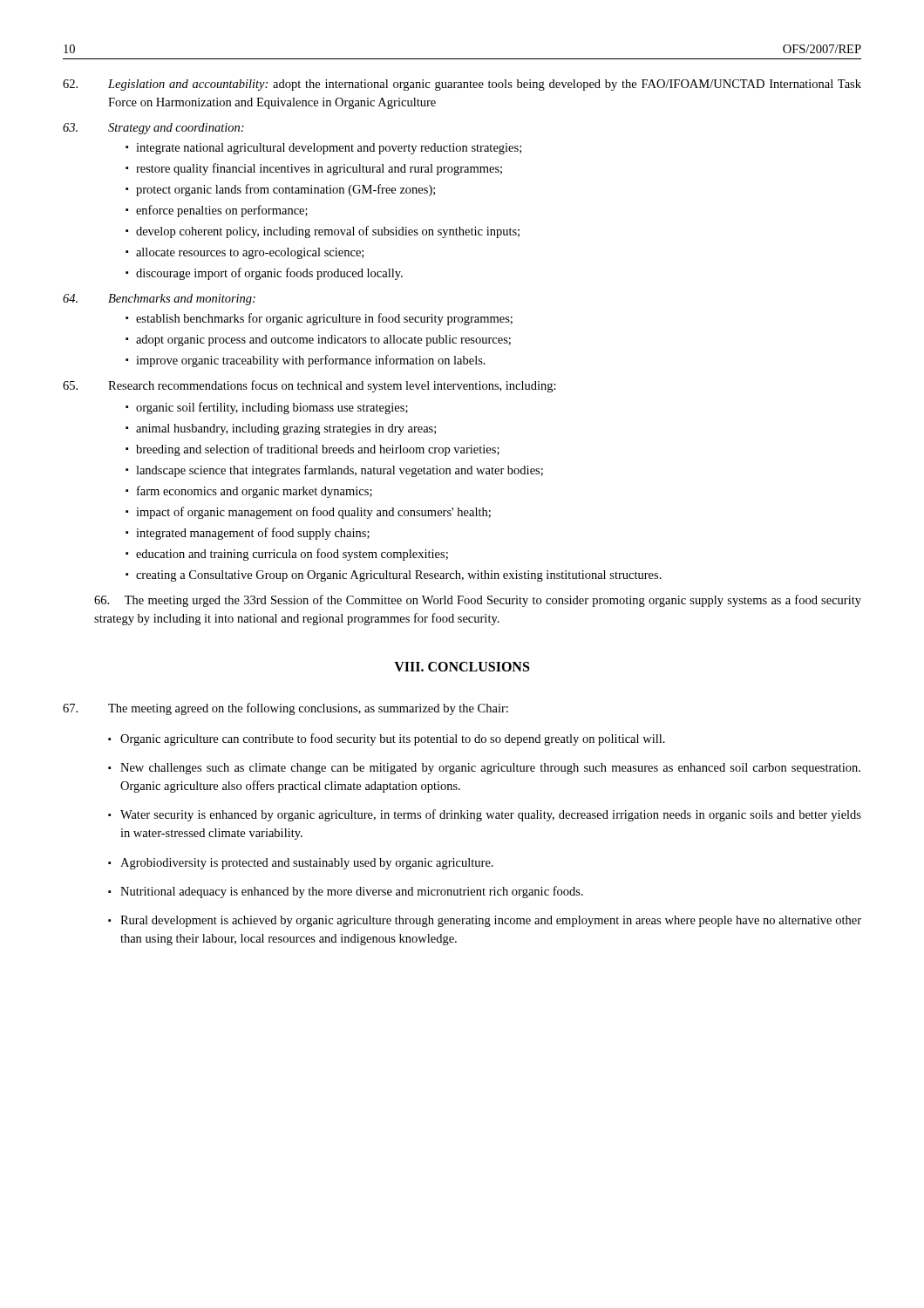Point to the block starting "integrate national agricultural development and poverty"
The image size is (924, 1308).
[x=329, y=147]
